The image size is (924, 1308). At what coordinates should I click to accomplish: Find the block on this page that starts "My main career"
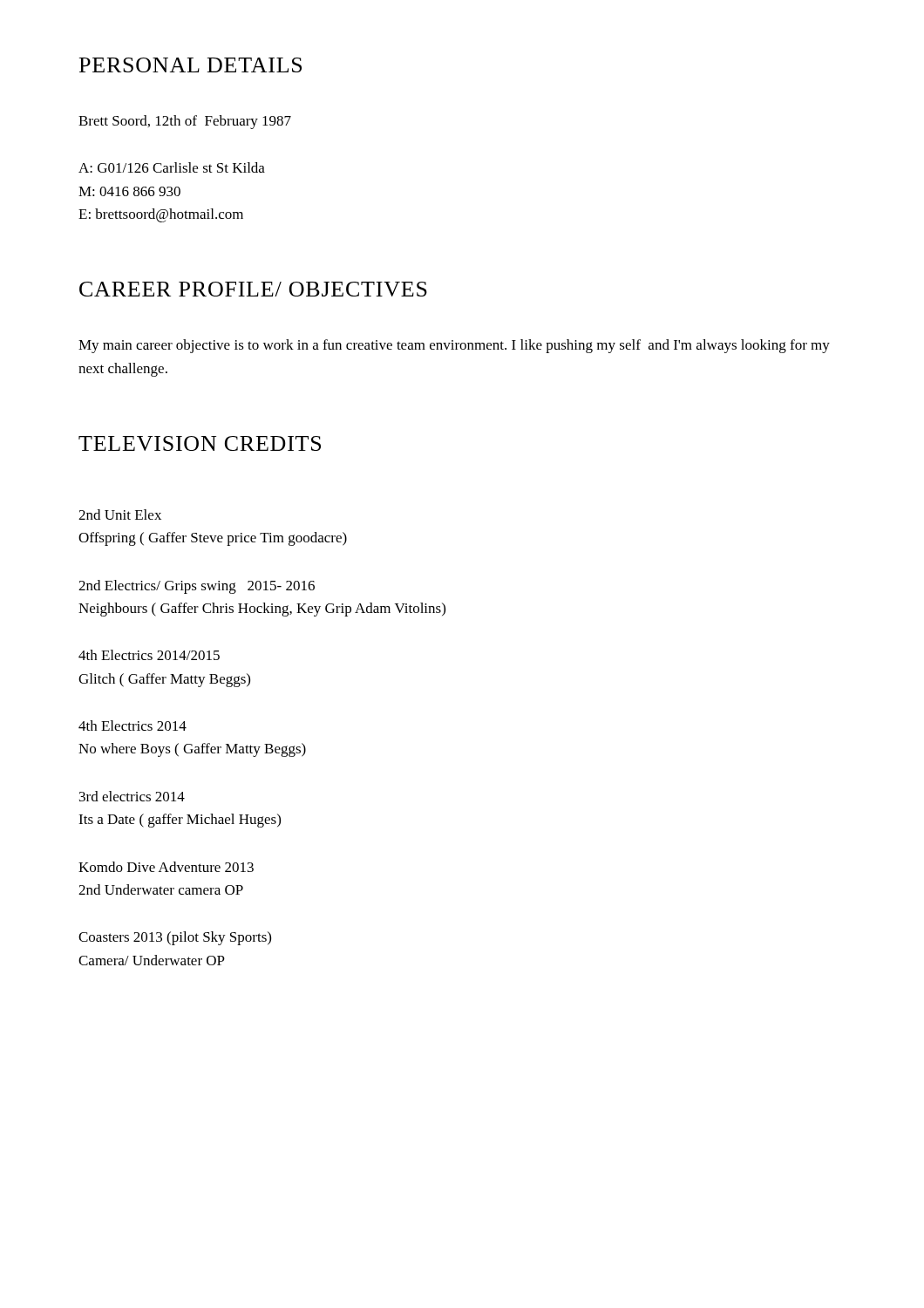click(462, 357)
